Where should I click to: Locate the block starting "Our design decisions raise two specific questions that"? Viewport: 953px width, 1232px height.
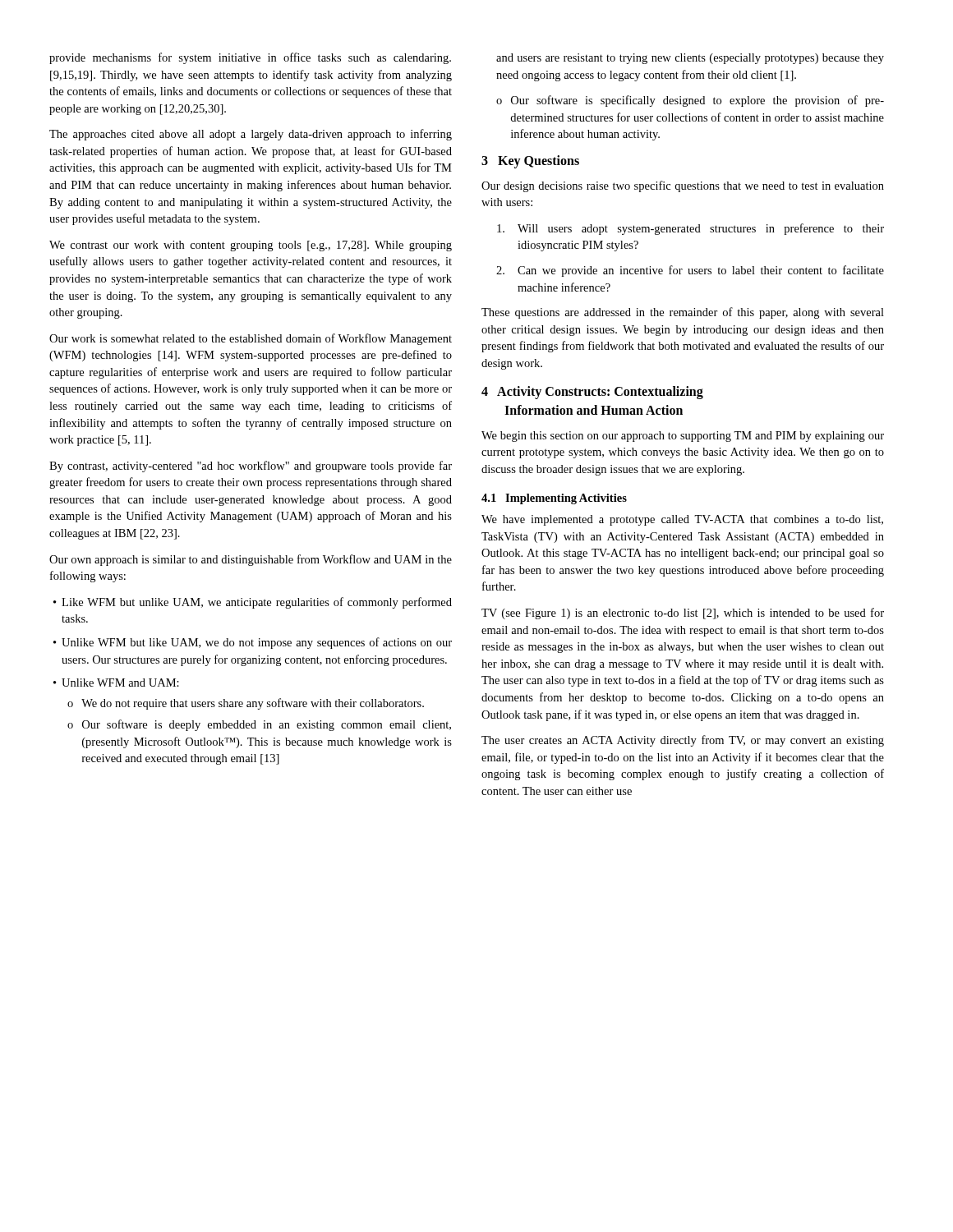point(683,194)
